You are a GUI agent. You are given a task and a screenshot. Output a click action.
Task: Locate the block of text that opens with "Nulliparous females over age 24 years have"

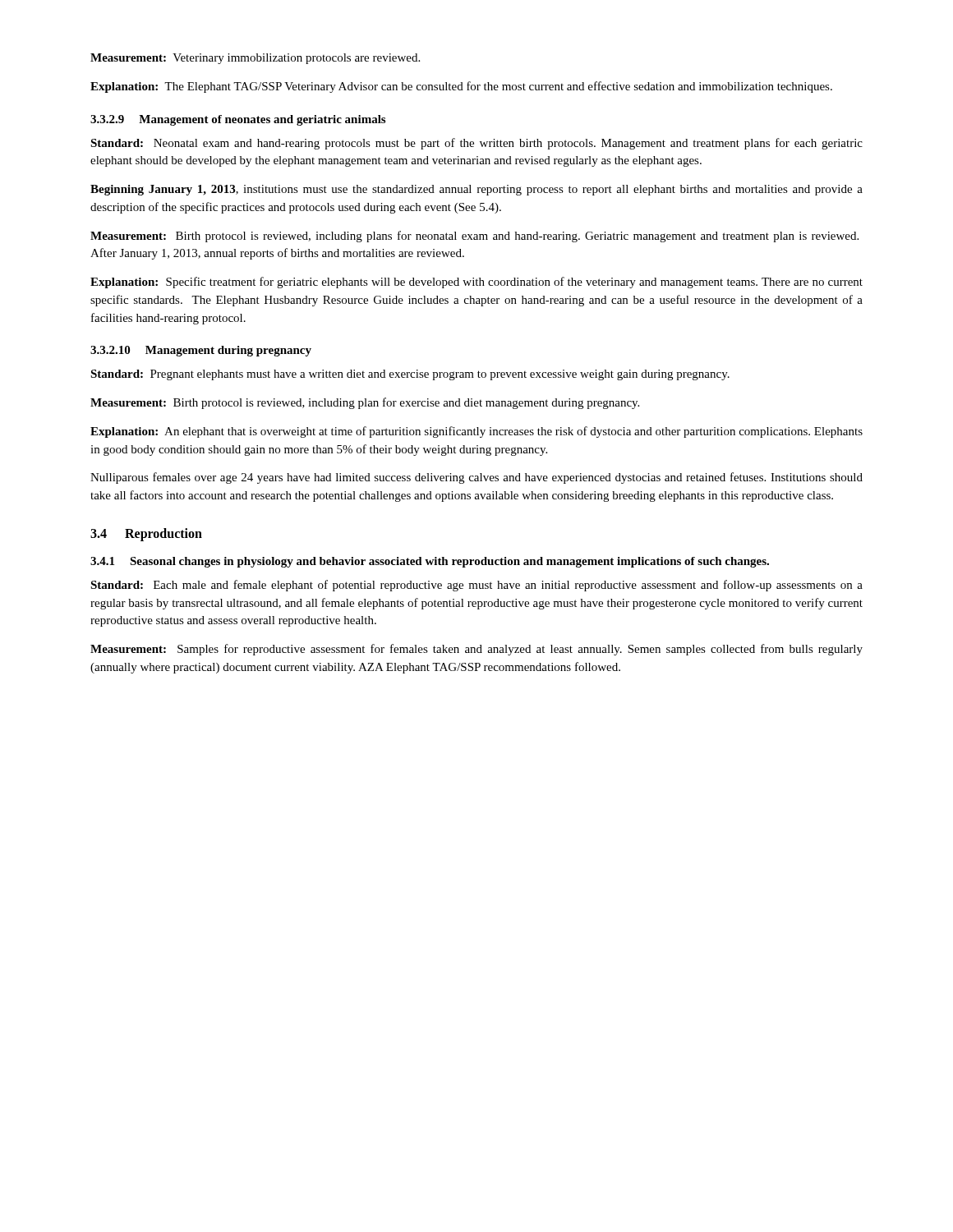coord(476,487)
